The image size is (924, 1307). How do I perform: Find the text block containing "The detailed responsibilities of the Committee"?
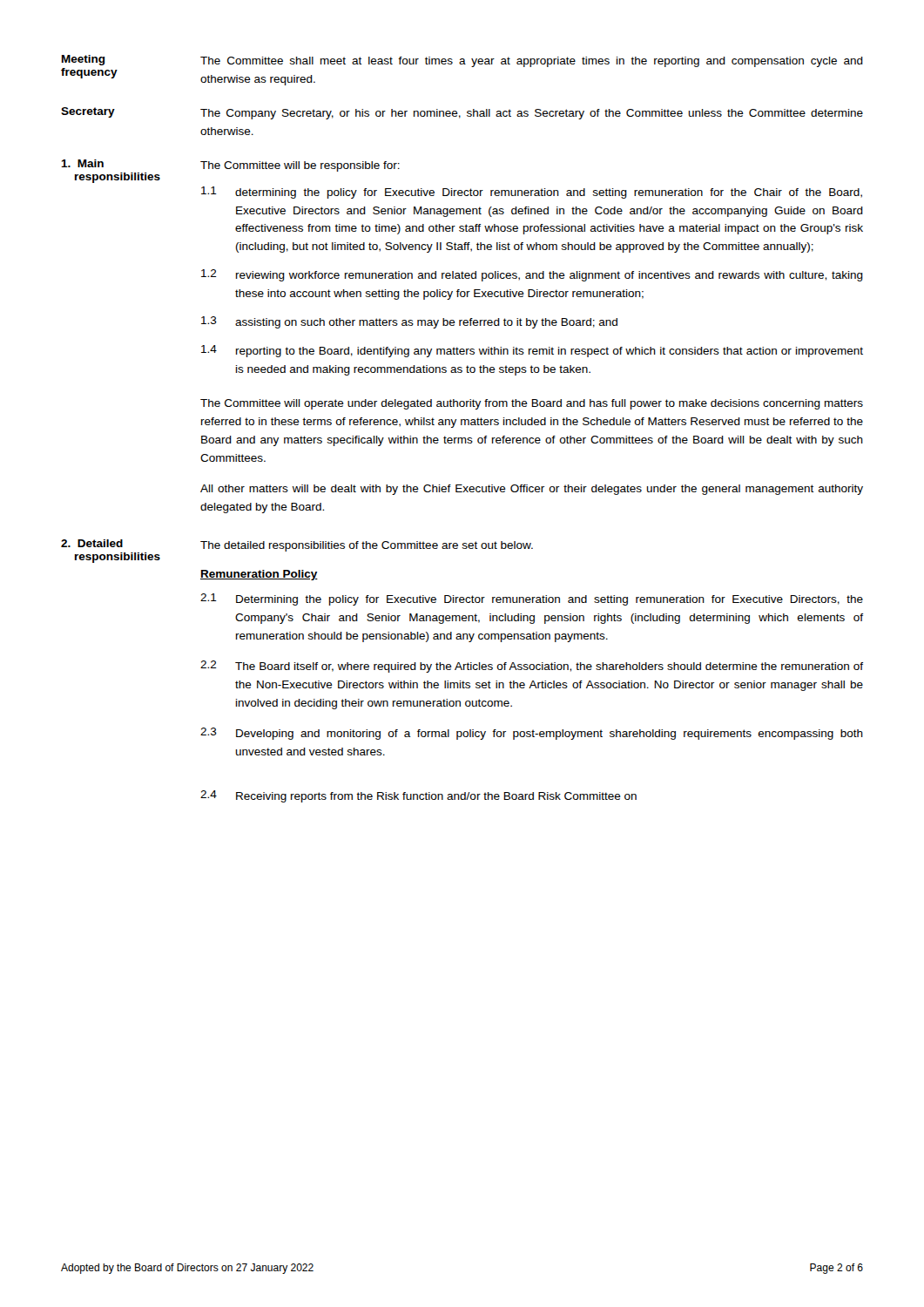pyautogui.click(x=367, y=545)
